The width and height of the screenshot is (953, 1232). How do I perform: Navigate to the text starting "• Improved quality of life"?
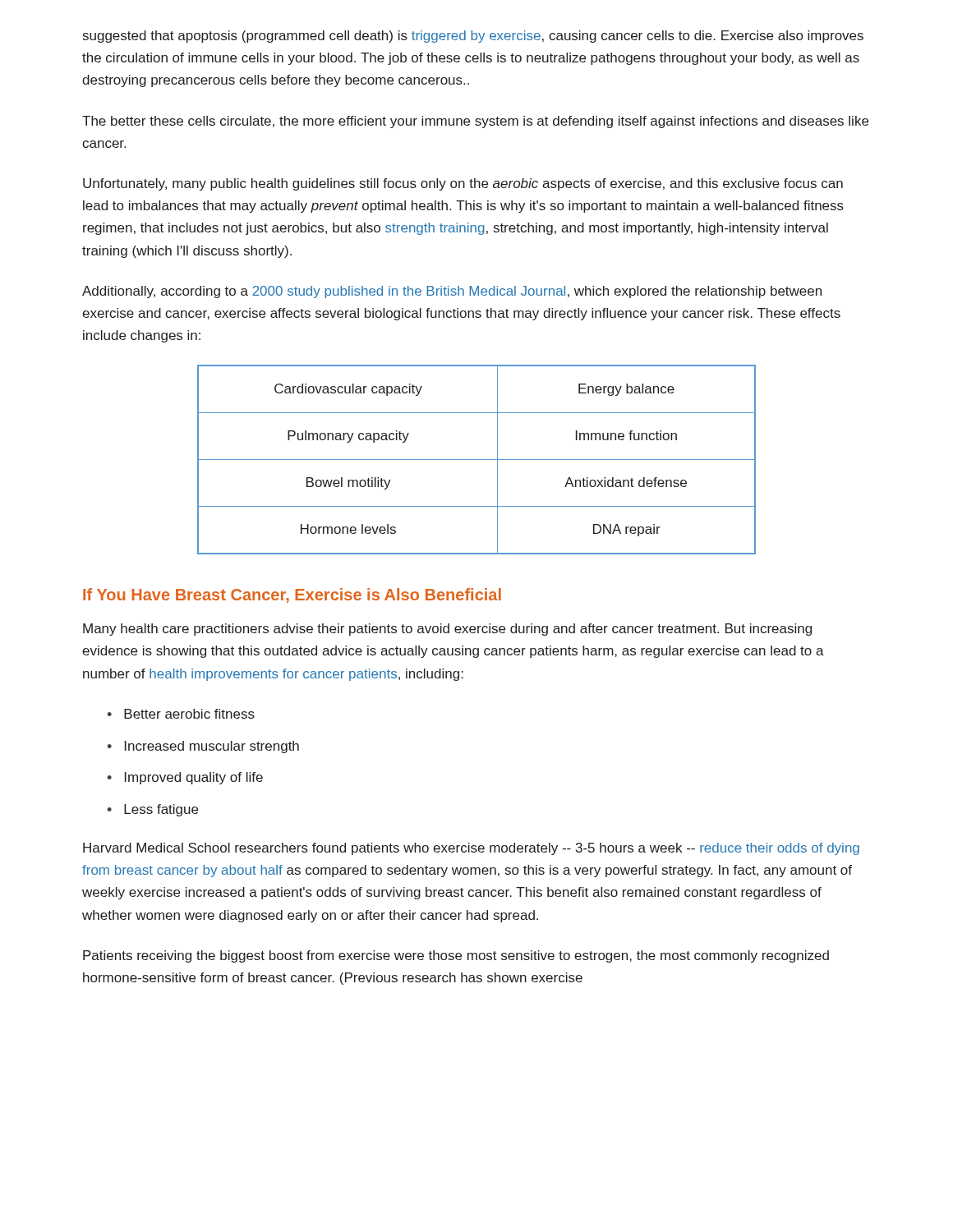pyautogui.click(x=185, y=779)
